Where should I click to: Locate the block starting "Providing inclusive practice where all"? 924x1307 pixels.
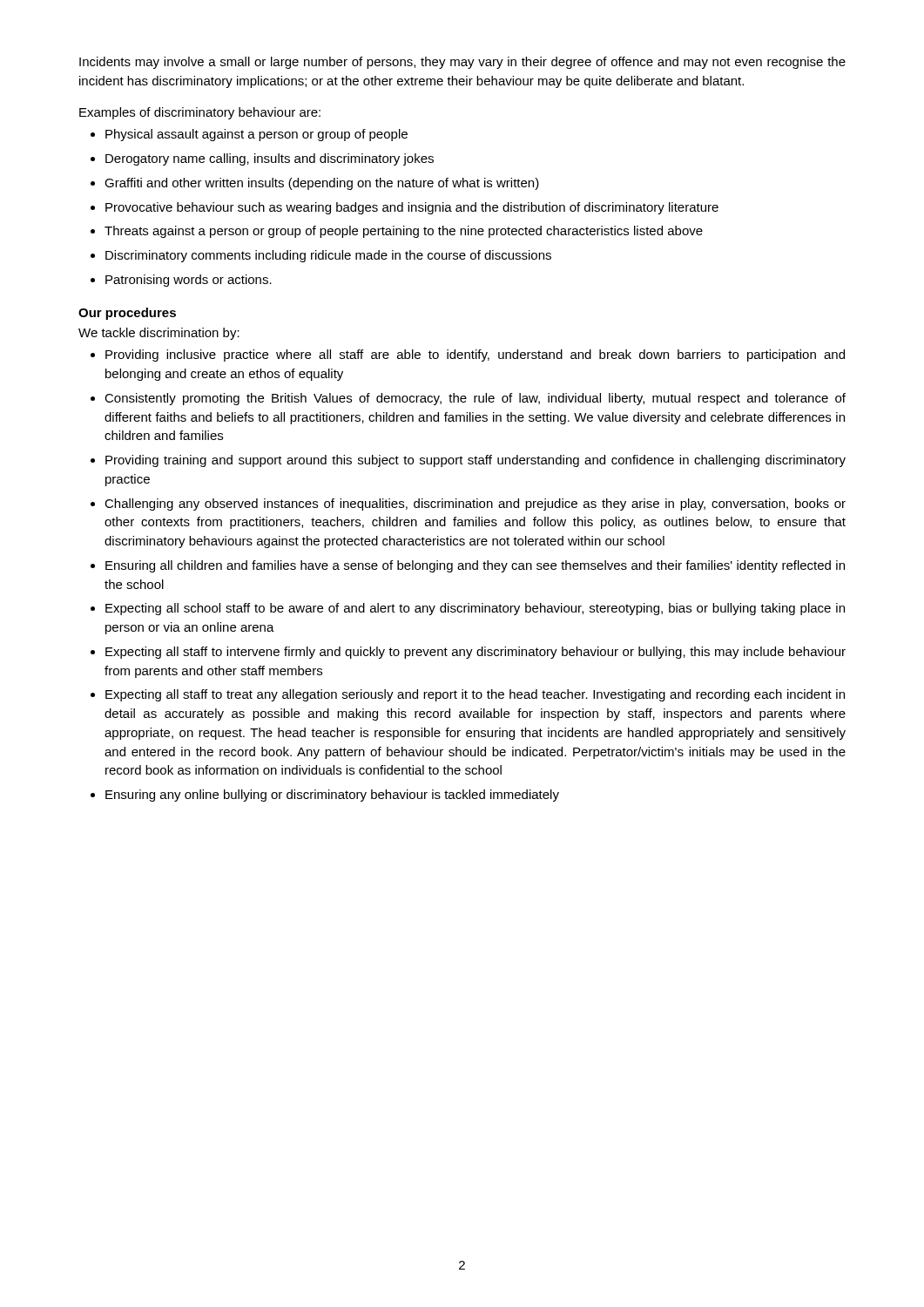475,364
